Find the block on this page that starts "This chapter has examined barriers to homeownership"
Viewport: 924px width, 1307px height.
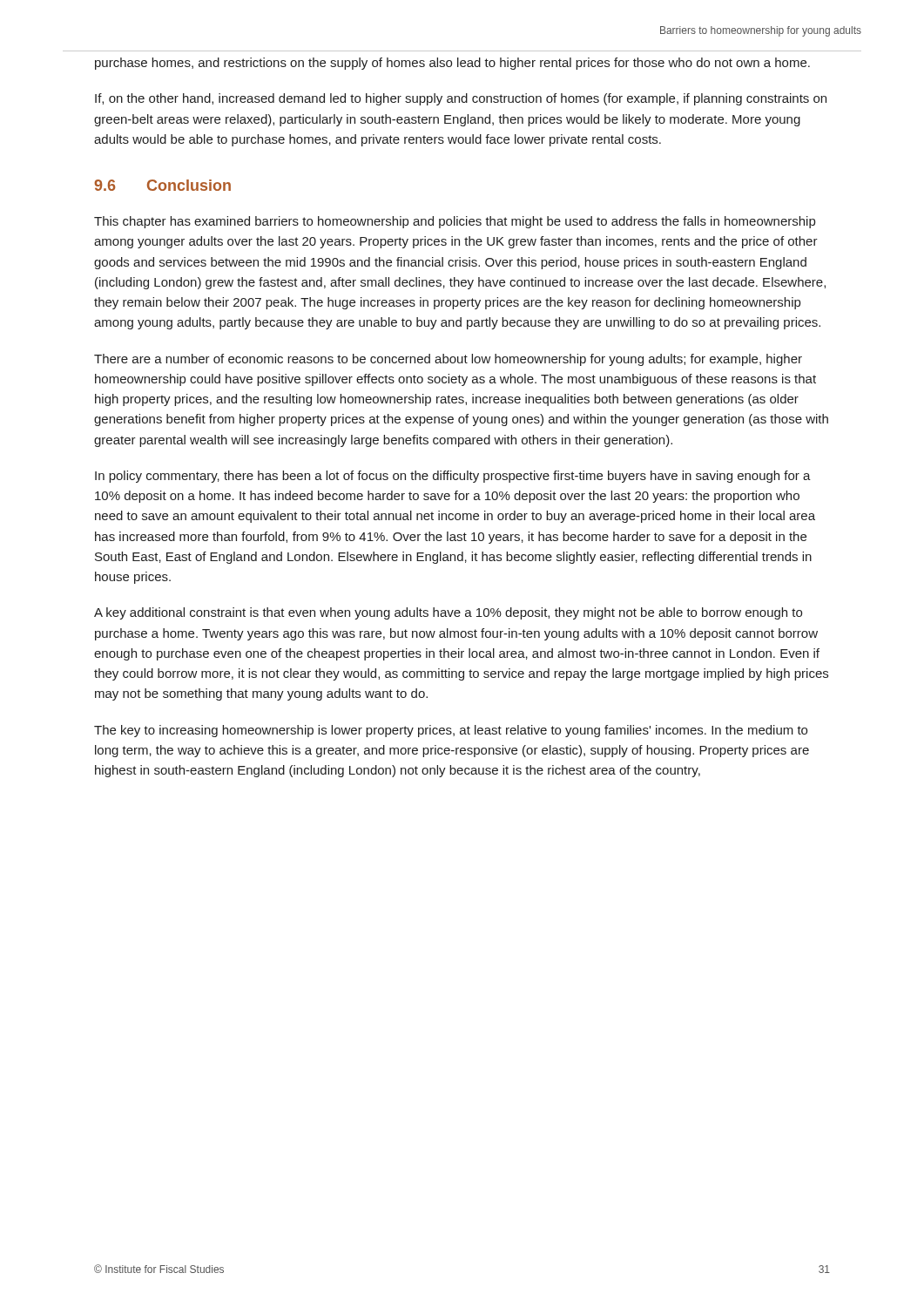pos(460,272)
